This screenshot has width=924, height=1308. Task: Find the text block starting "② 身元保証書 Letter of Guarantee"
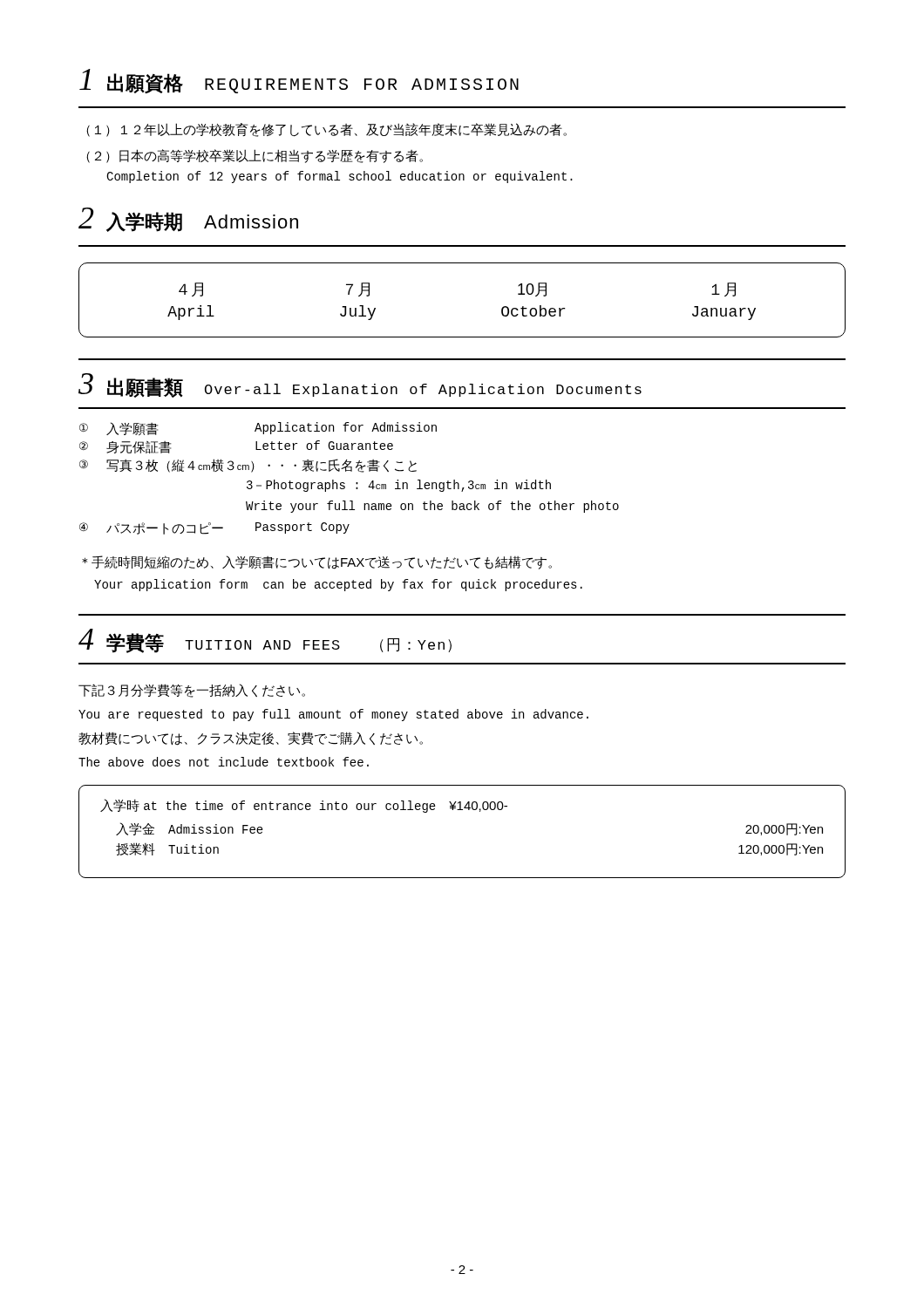click(138, 446)
